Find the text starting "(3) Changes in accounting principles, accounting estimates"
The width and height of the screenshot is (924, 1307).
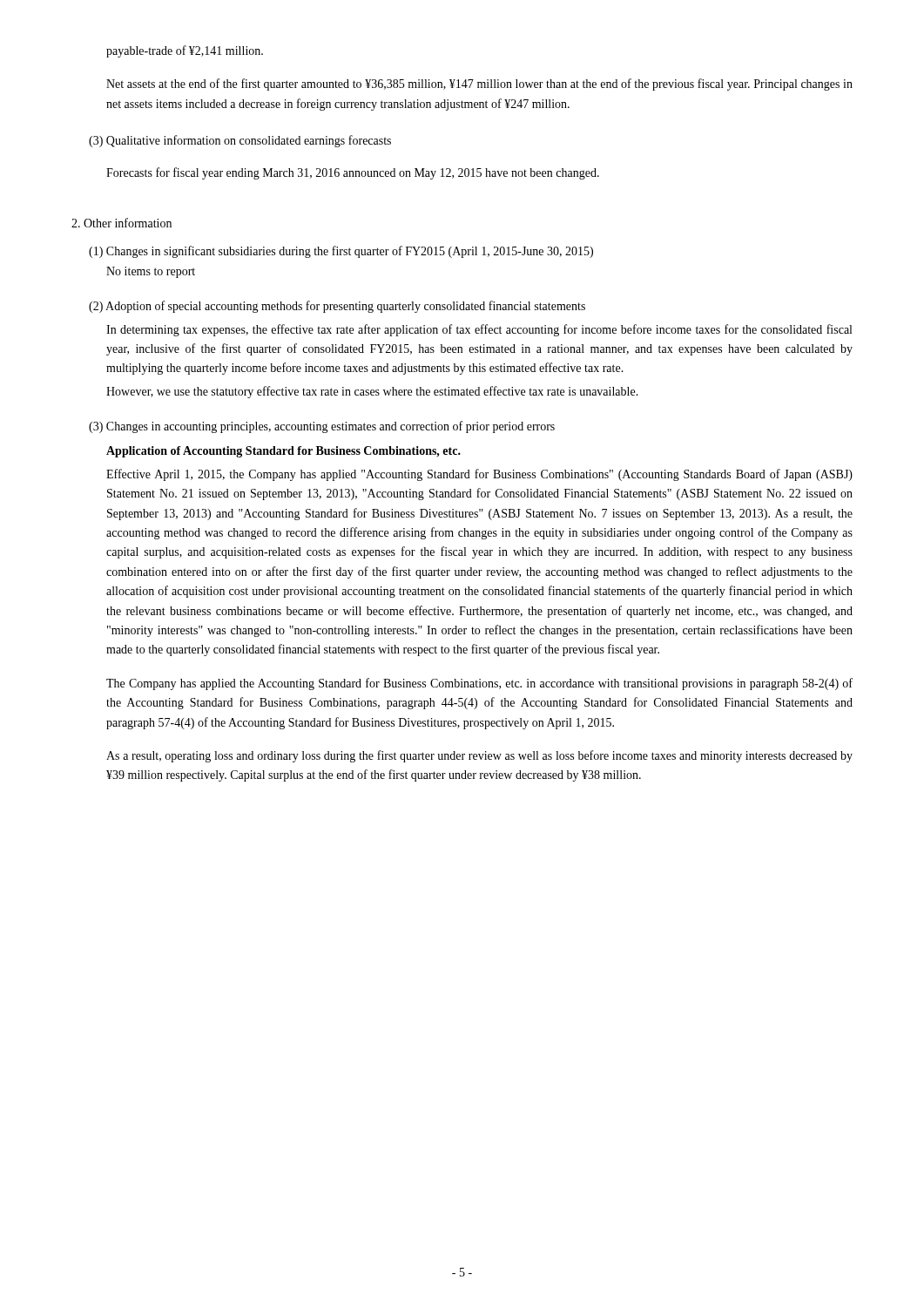[x=471, y=427]
